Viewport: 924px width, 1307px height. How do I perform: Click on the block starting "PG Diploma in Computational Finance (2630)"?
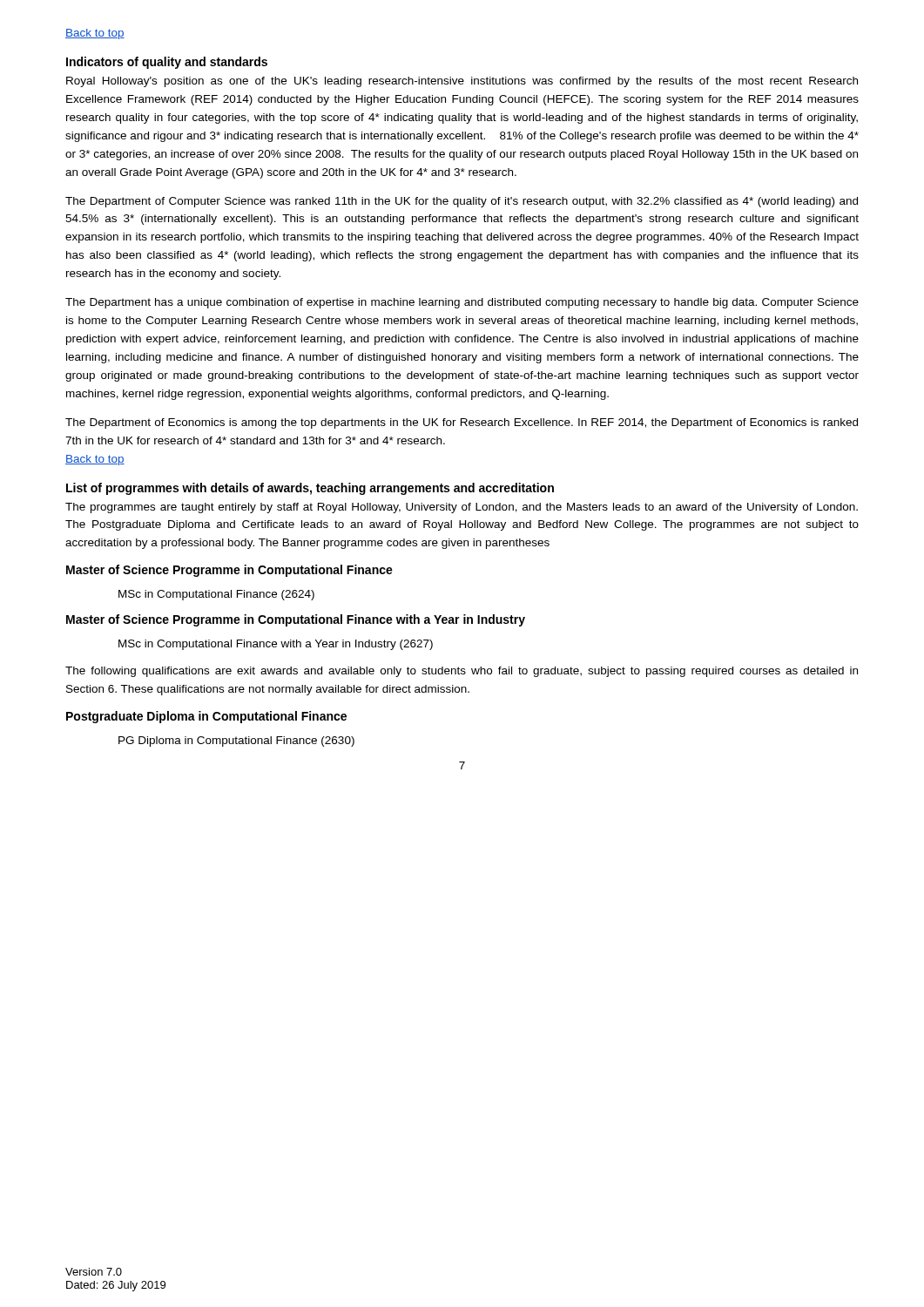236,740
